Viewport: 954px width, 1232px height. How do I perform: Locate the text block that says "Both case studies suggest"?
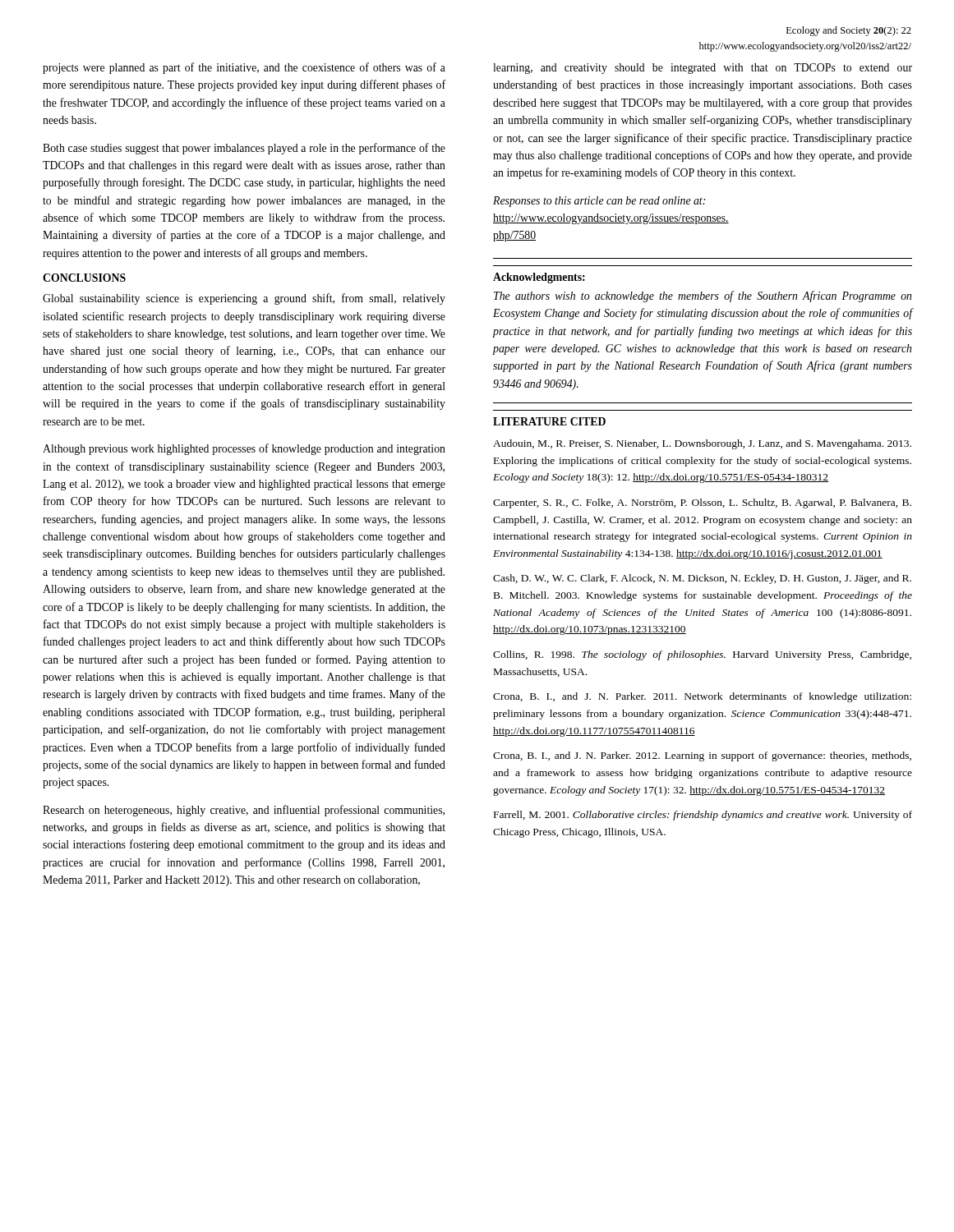244,201
